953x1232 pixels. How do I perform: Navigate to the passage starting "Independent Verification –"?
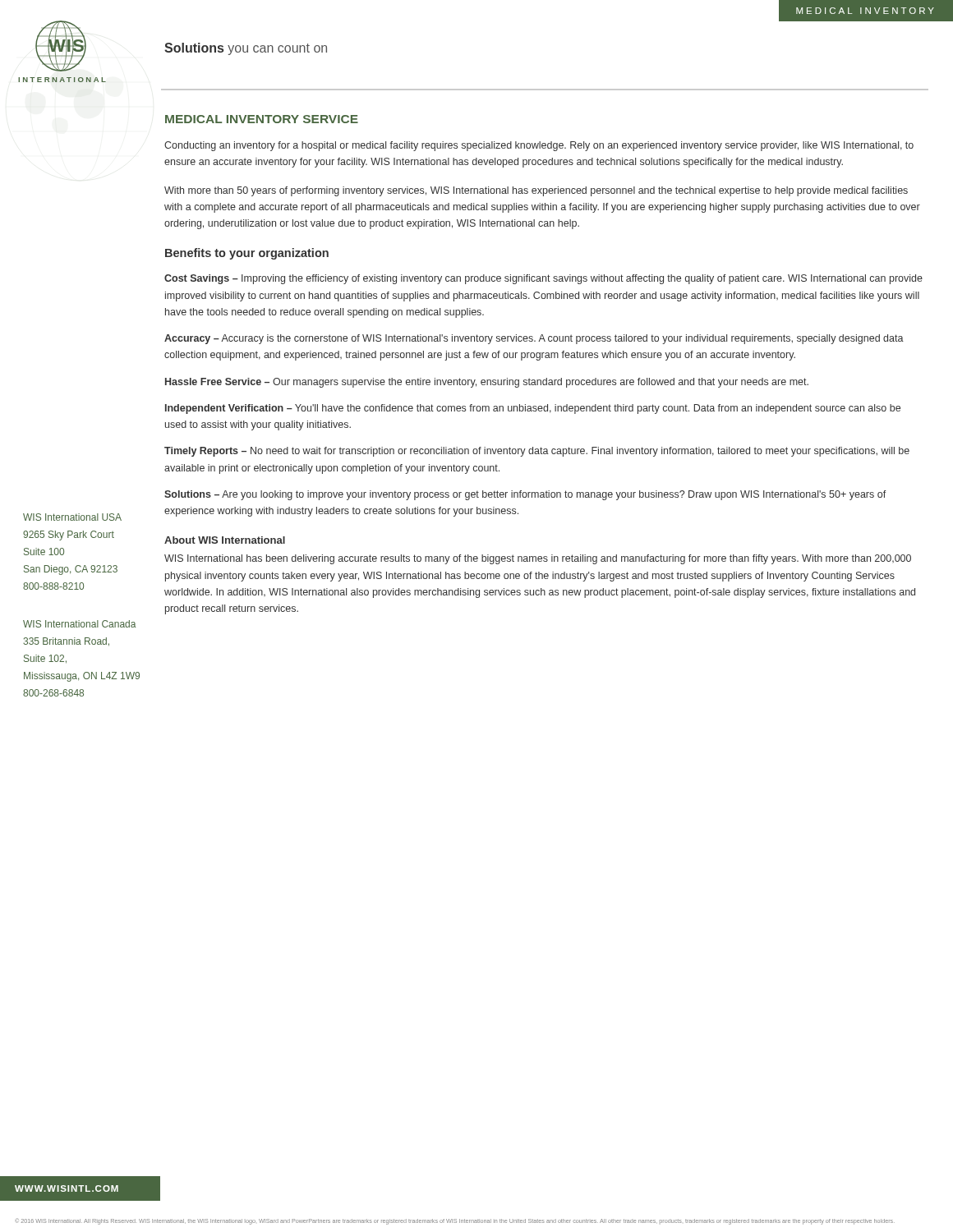coord(533,416)
